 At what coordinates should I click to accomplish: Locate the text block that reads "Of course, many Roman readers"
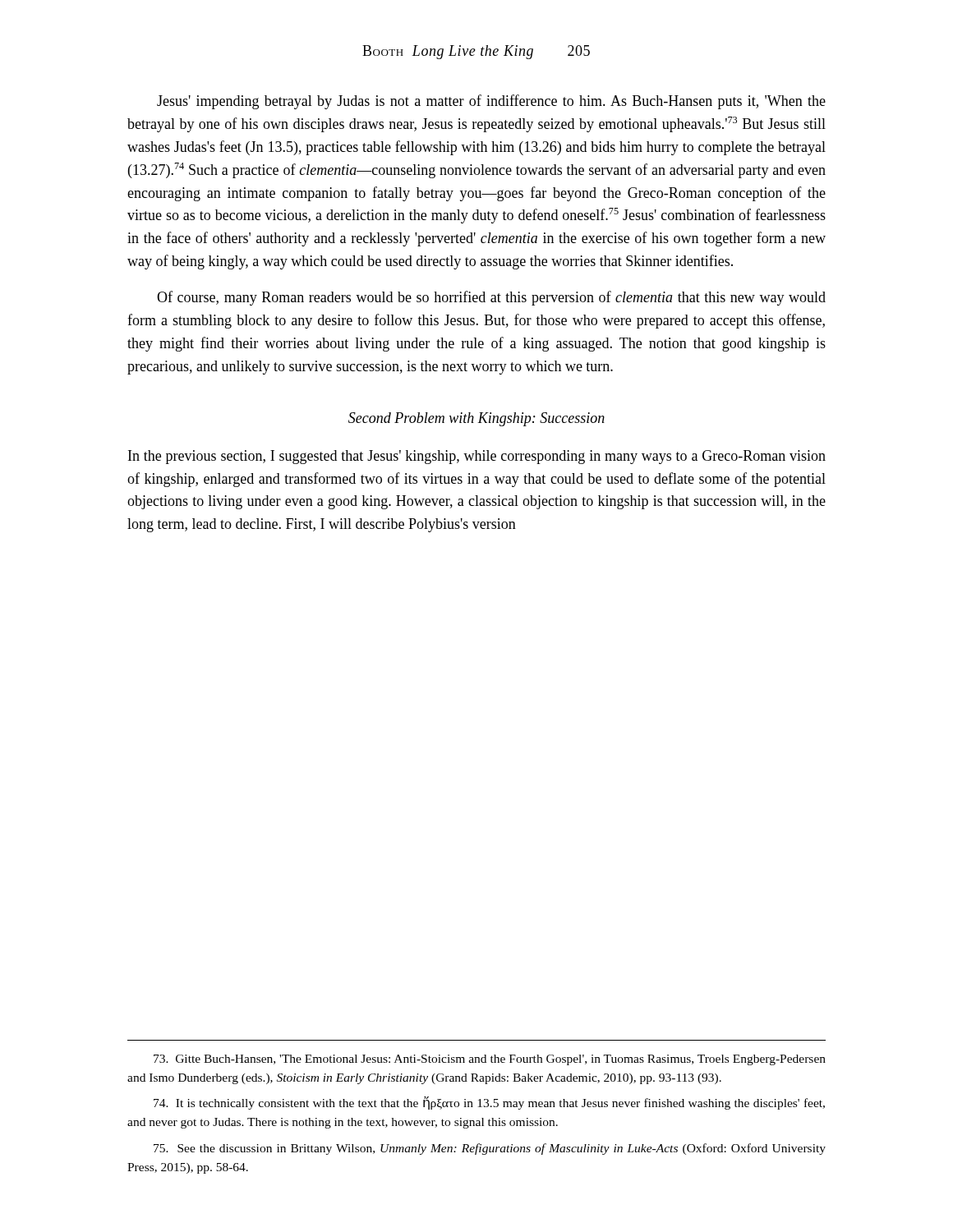[476, 332]
